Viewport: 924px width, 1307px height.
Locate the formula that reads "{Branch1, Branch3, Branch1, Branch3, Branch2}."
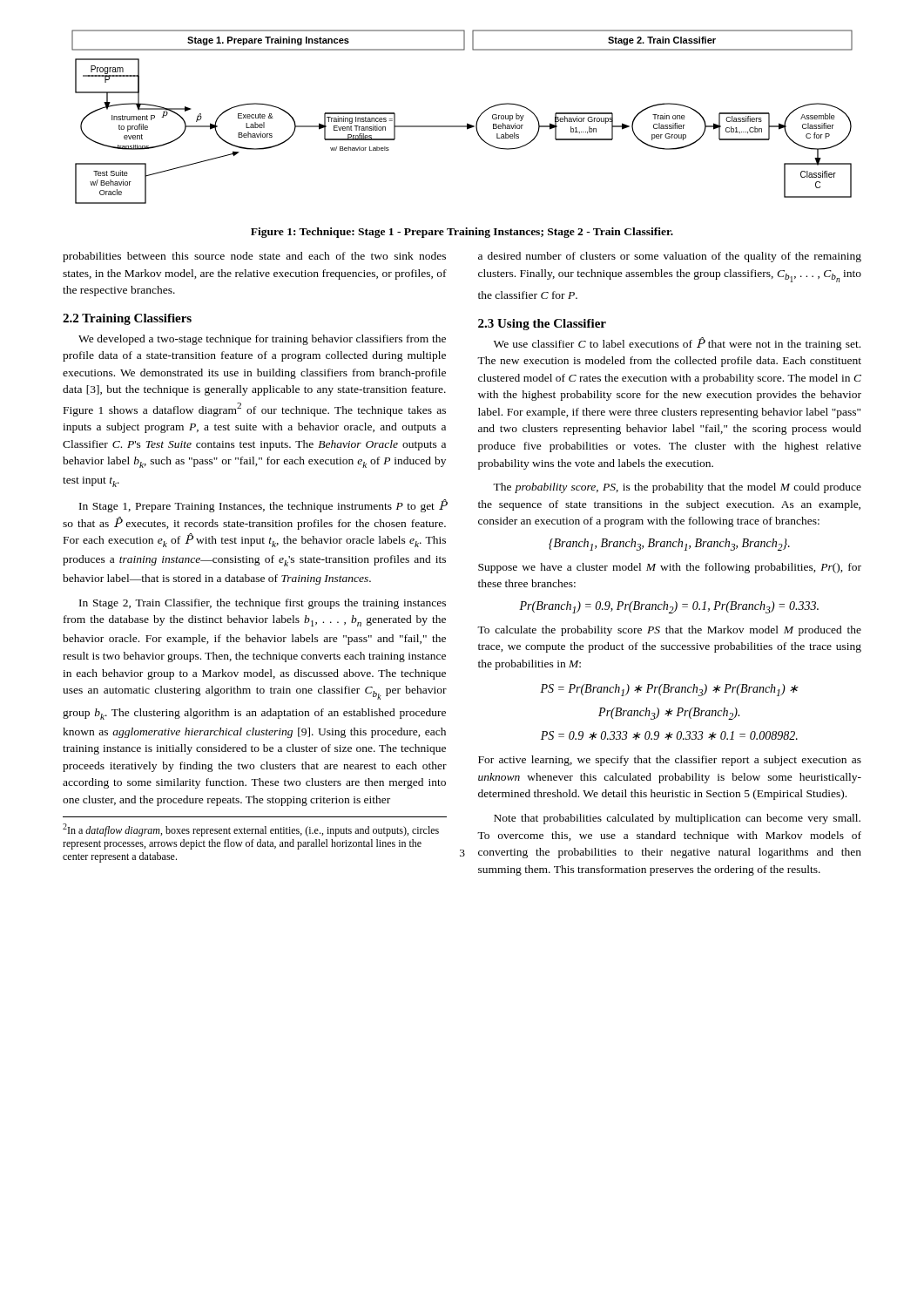[669, 545]
